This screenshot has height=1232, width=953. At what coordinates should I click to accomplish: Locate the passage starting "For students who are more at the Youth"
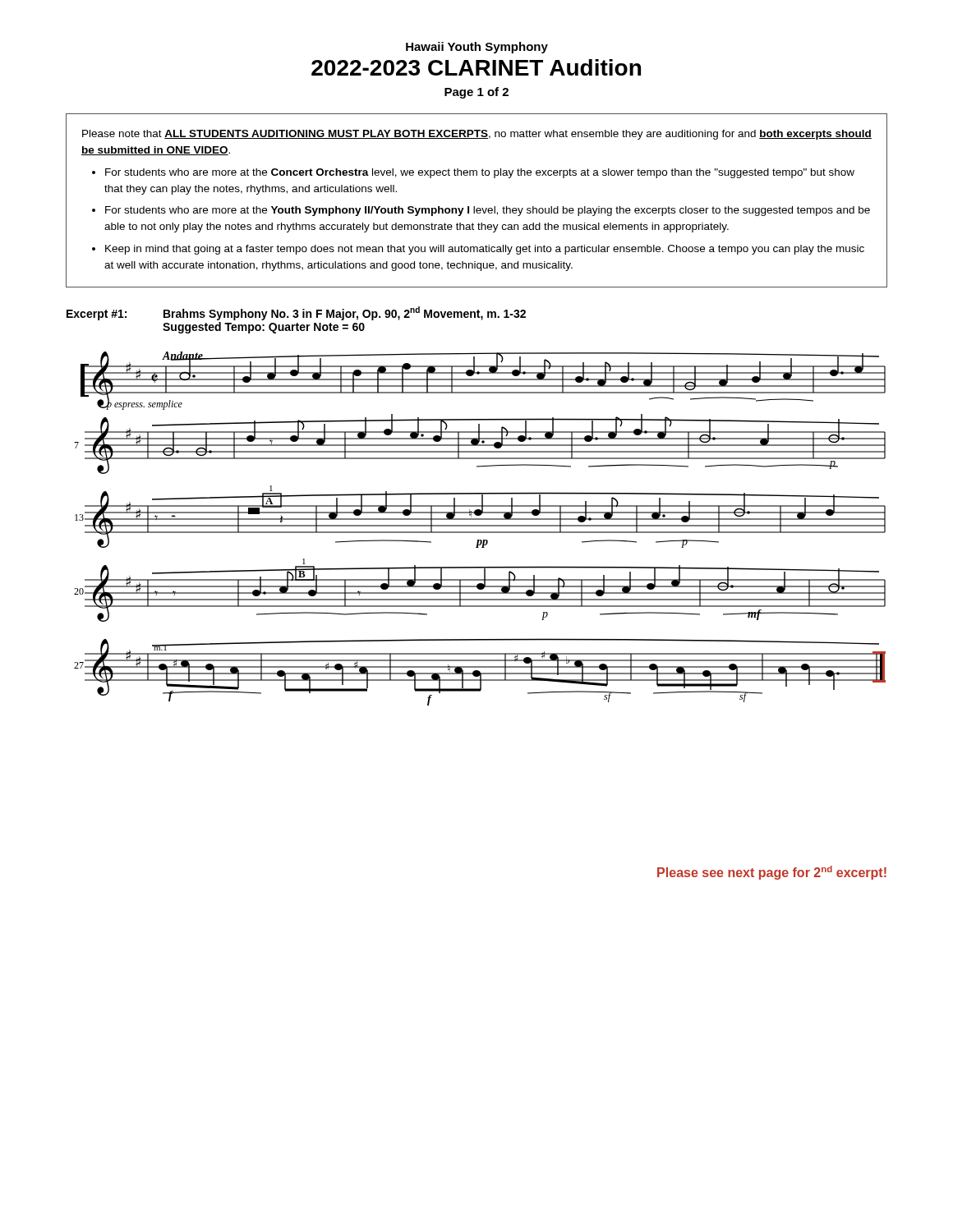tap(487, 218)
